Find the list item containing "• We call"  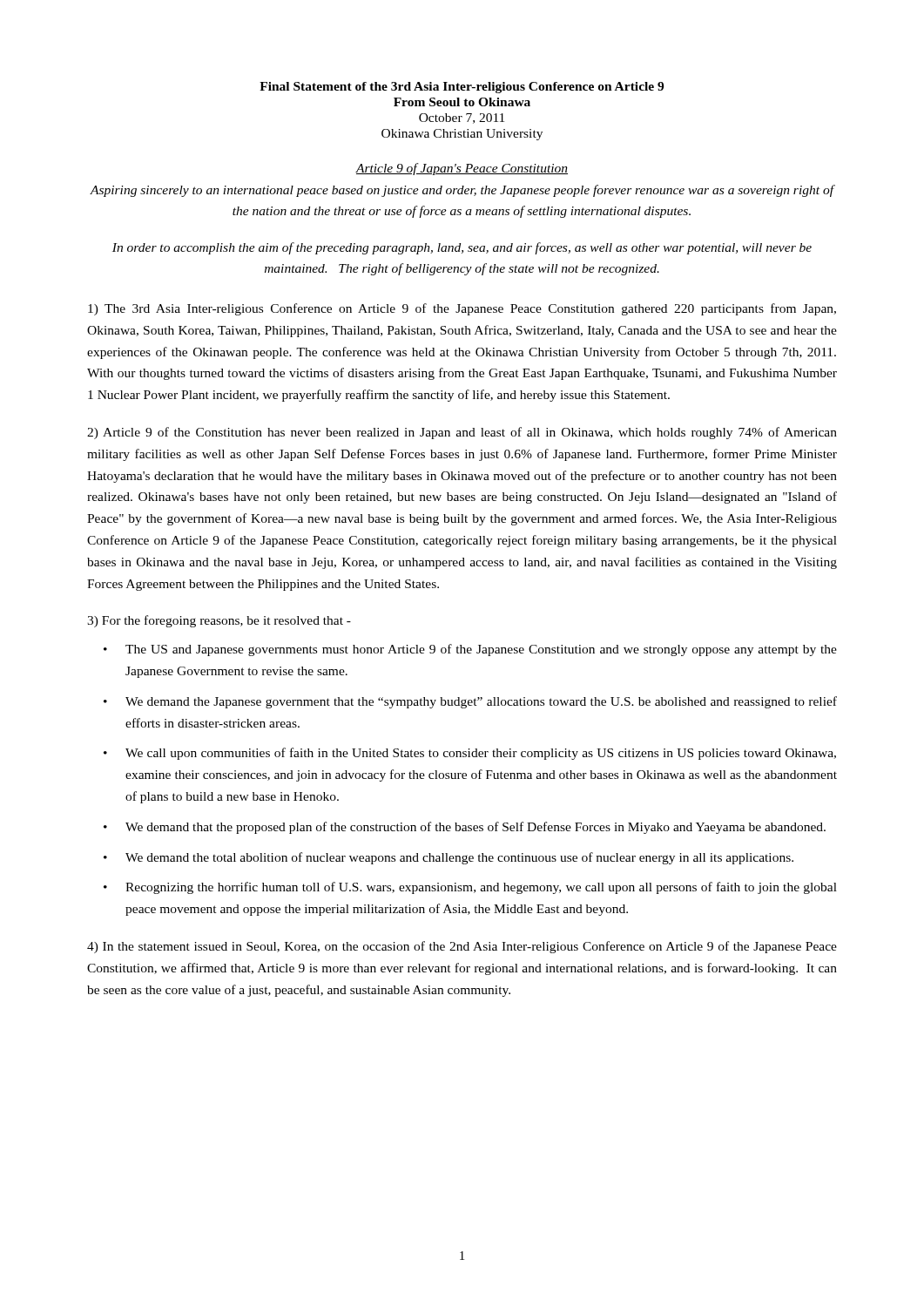click(x=470, y=775)
